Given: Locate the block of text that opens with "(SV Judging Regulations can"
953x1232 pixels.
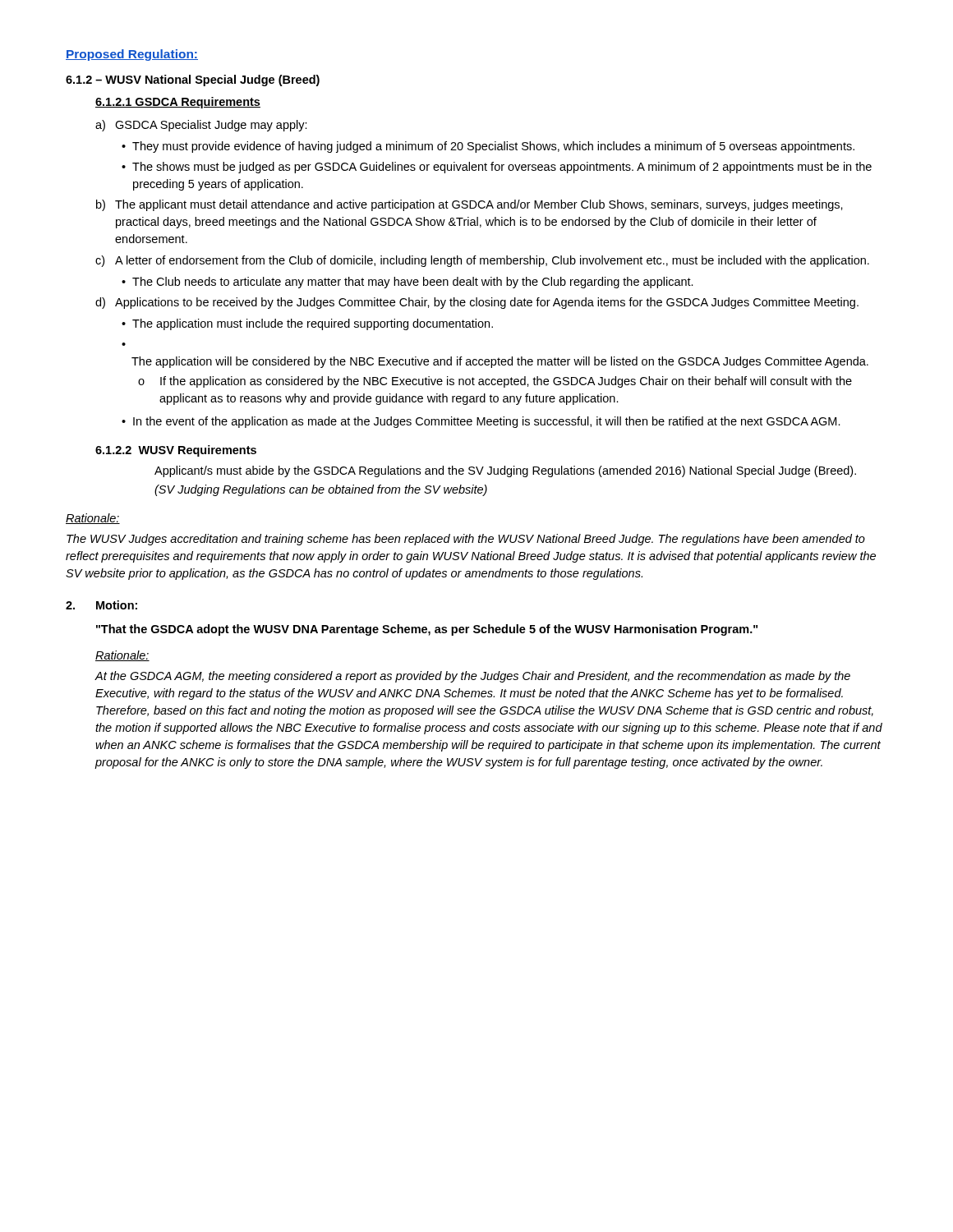Looking at the screenshot, I should pyautogui.click(x=321, y=489).
